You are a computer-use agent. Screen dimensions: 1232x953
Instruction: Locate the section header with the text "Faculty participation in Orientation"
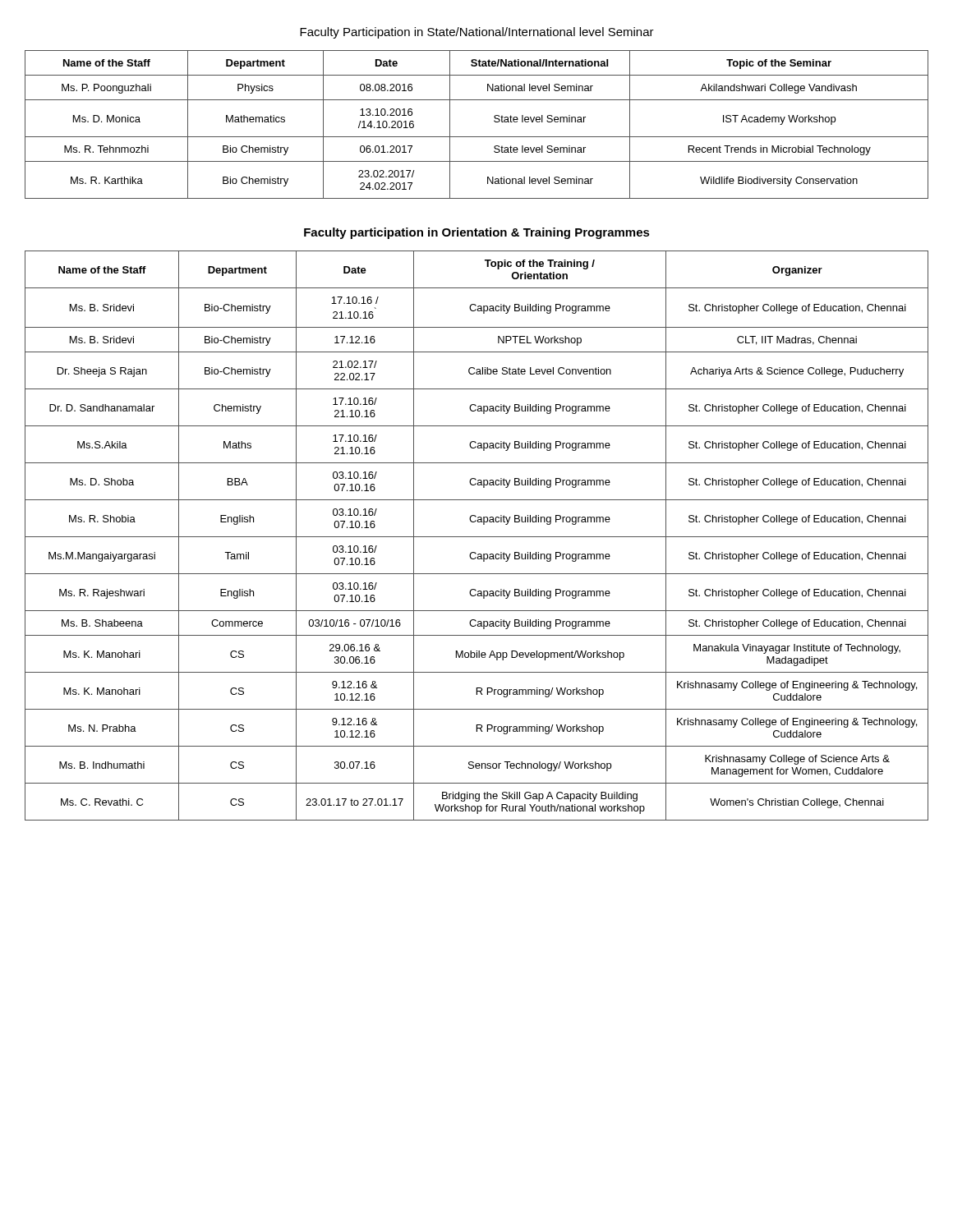tap(476, 232)
